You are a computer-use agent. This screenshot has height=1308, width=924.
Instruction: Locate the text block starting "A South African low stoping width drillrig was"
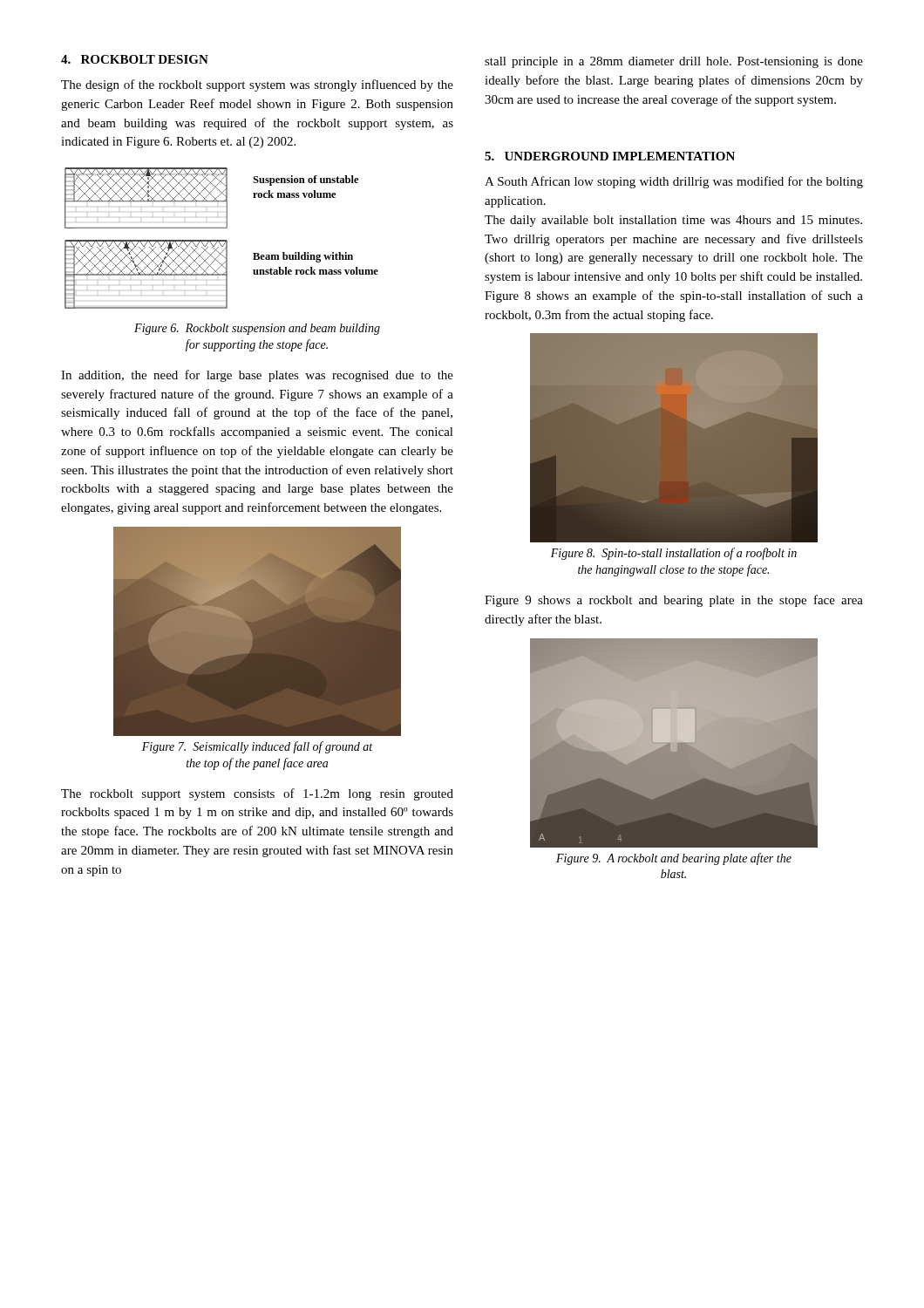pyautogui.click(x=674, y=249)
